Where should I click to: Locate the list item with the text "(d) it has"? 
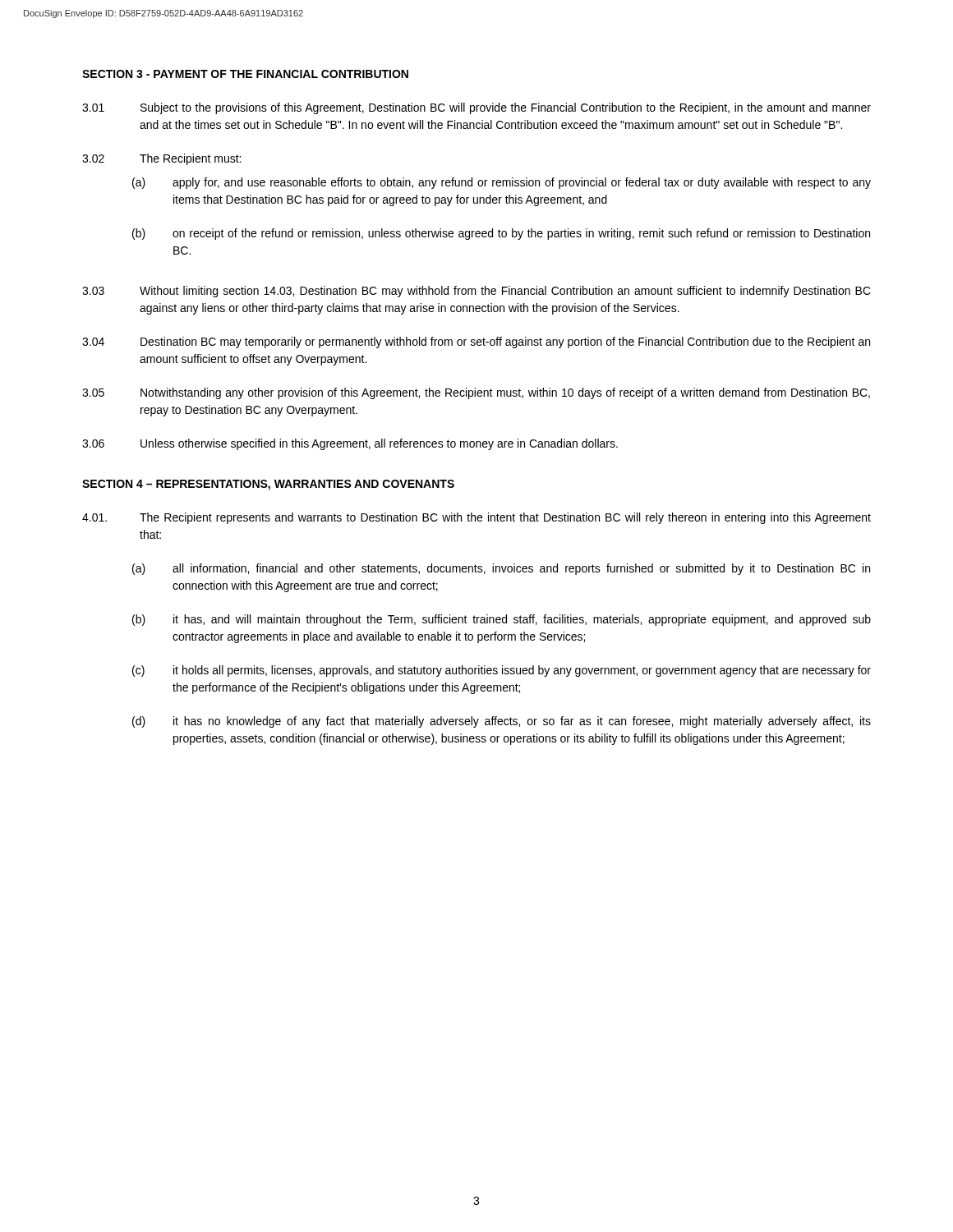501,730
